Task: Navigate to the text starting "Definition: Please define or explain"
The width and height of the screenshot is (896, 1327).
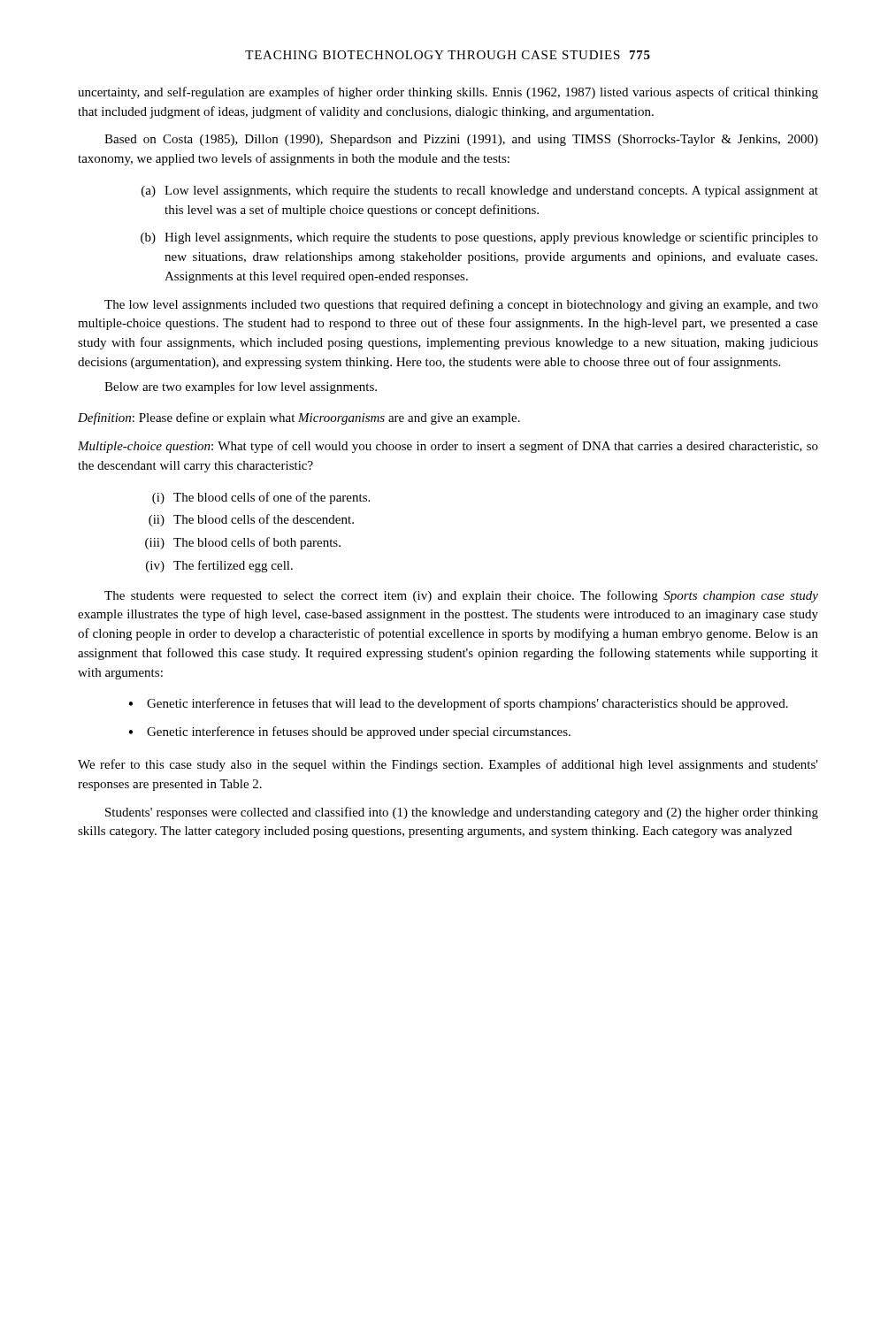Action: 299,418
